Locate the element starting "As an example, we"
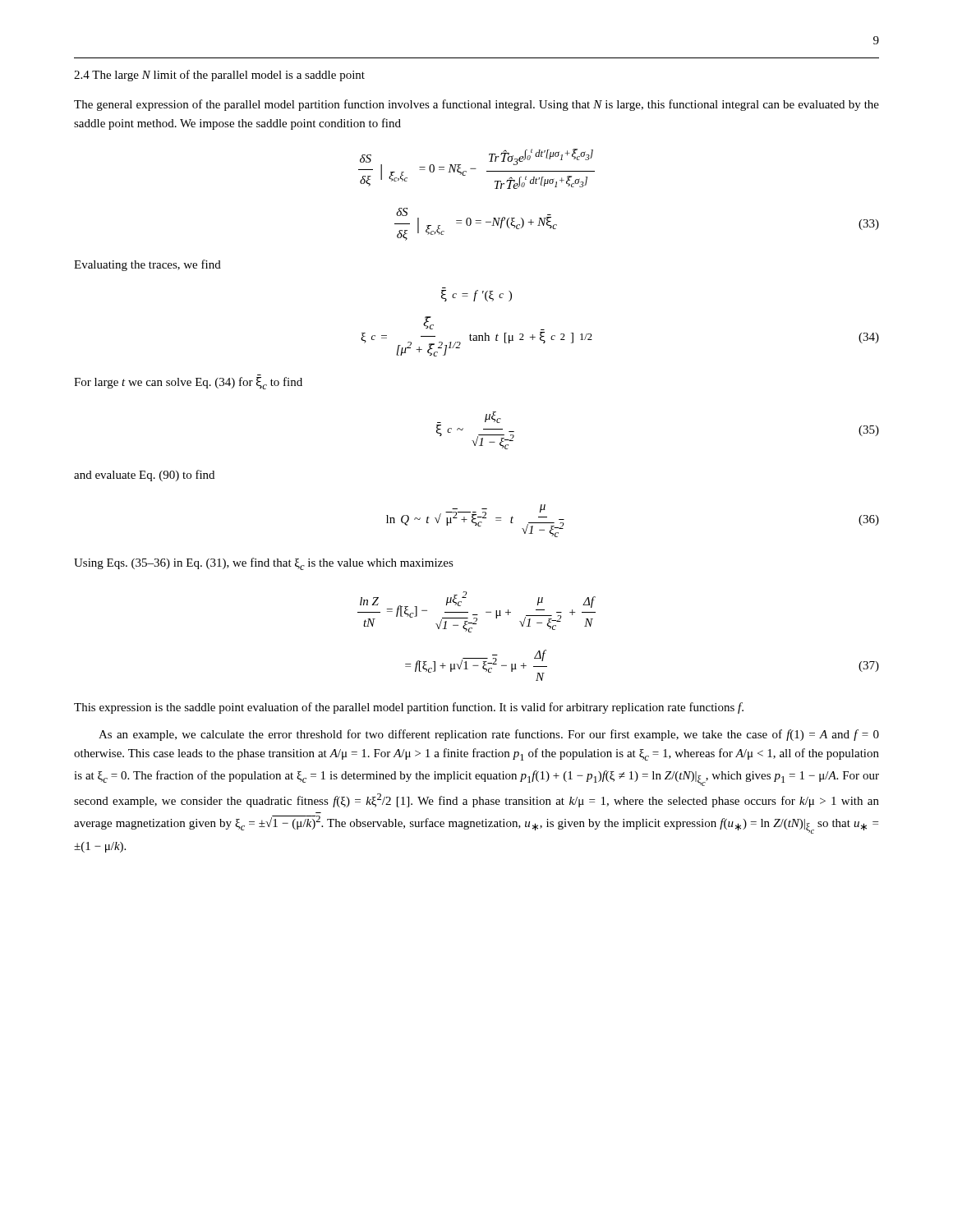 pos(476,790)
